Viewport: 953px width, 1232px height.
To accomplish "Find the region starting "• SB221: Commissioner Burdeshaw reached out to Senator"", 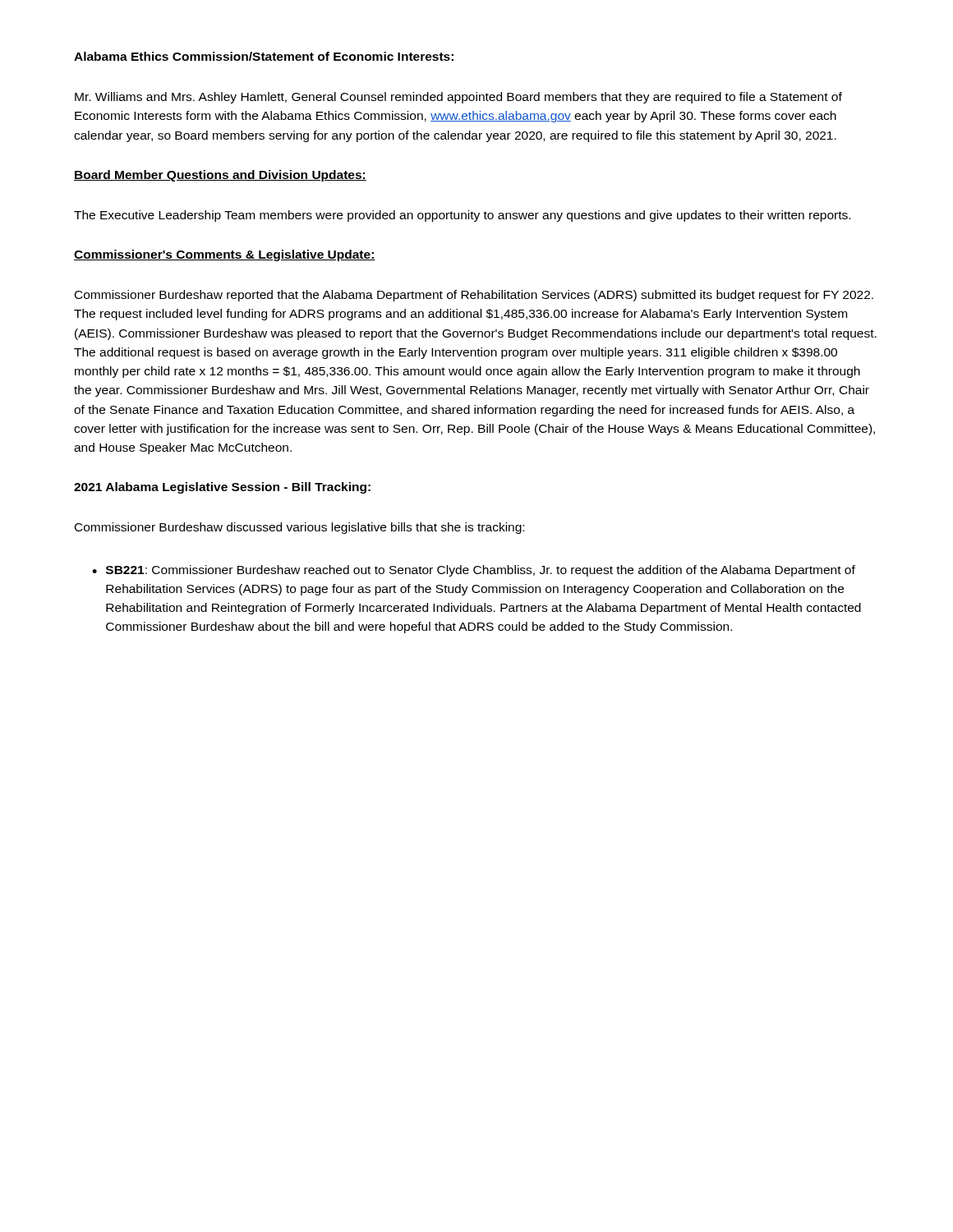I will coord(486,598).
